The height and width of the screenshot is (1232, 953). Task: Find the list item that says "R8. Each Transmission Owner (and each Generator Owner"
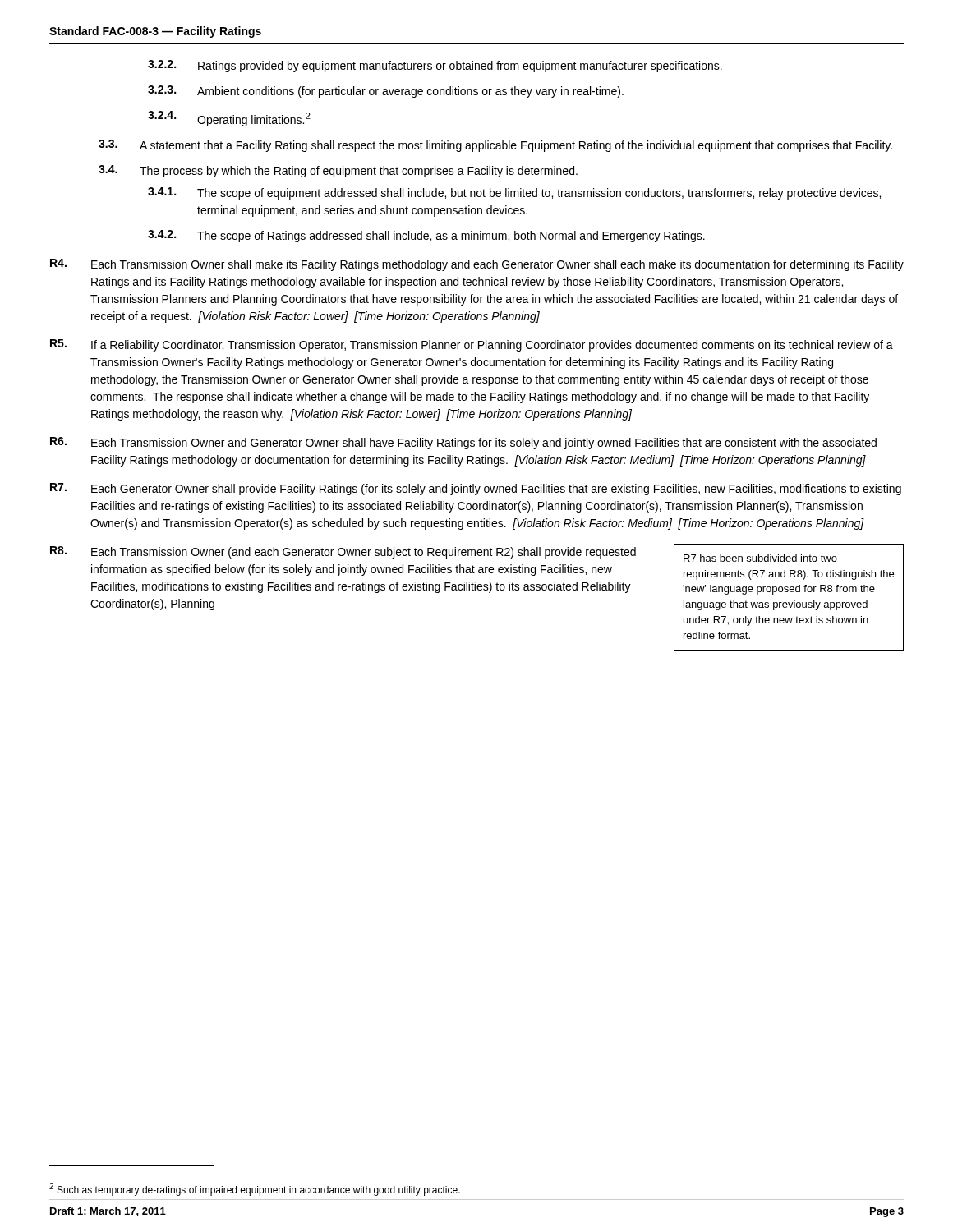476,600
